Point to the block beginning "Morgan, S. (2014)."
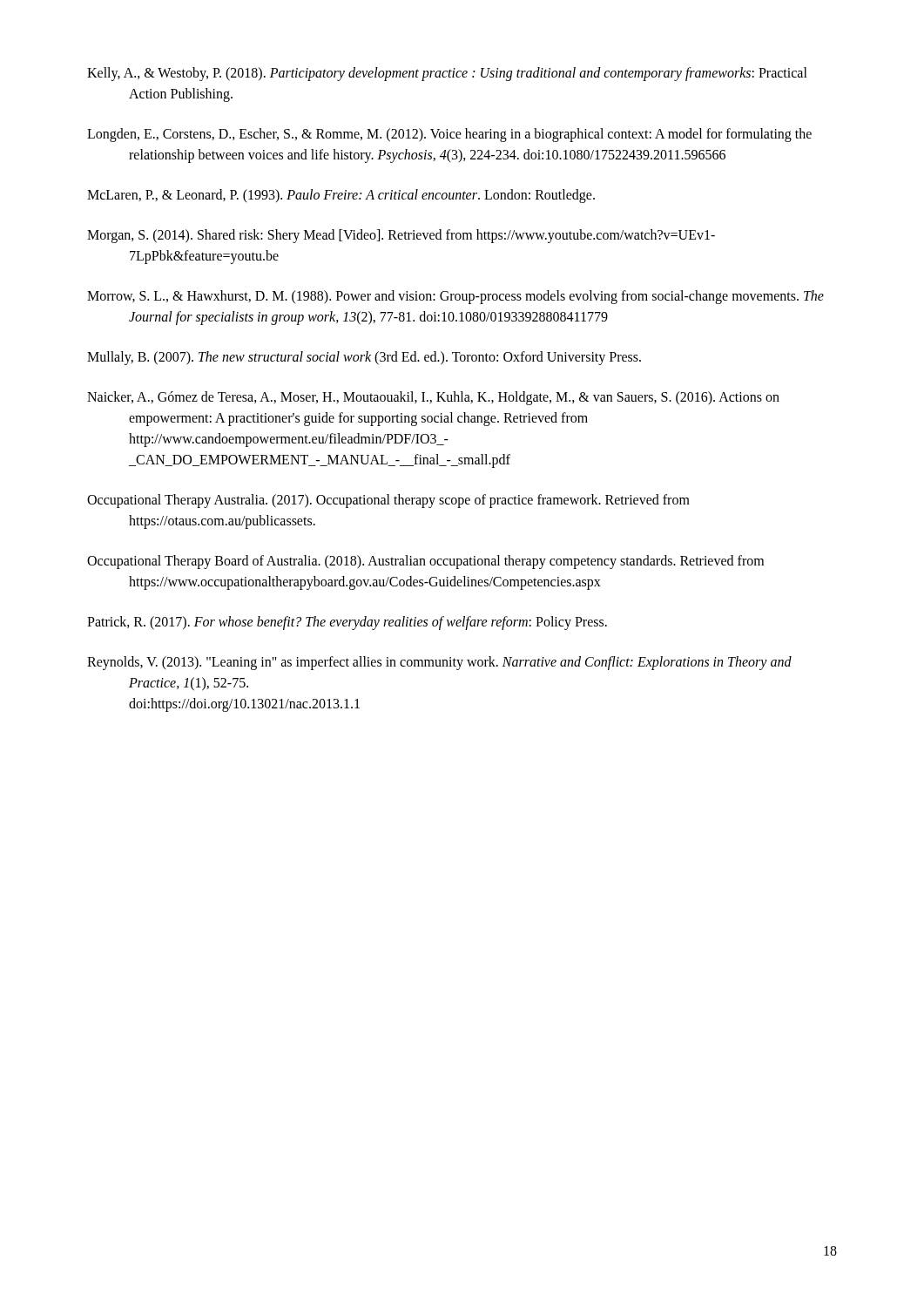 coord(401,245)
